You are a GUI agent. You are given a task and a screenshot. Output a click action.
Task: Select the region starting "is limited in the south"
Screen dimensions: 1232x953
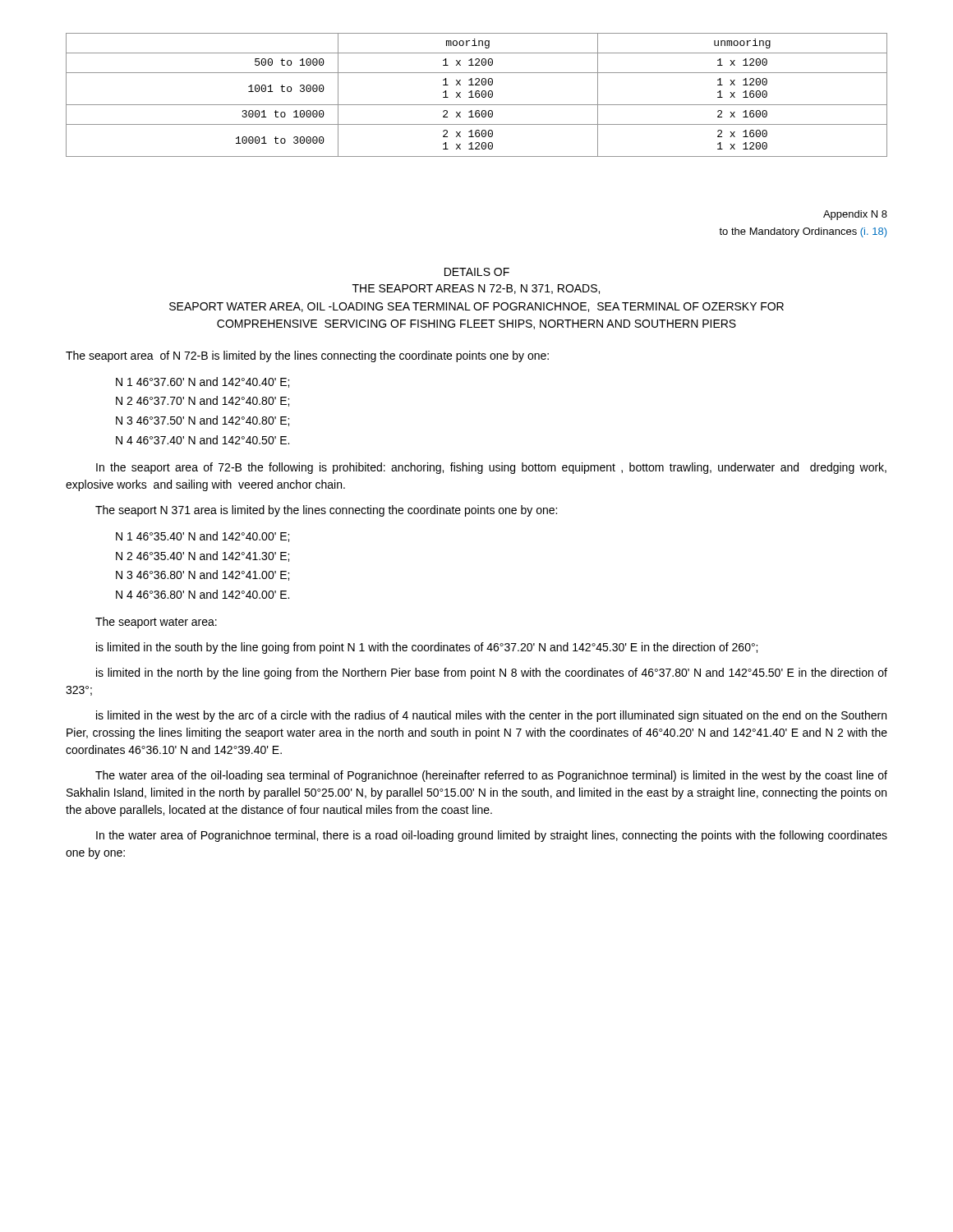(x=427, y=647)
